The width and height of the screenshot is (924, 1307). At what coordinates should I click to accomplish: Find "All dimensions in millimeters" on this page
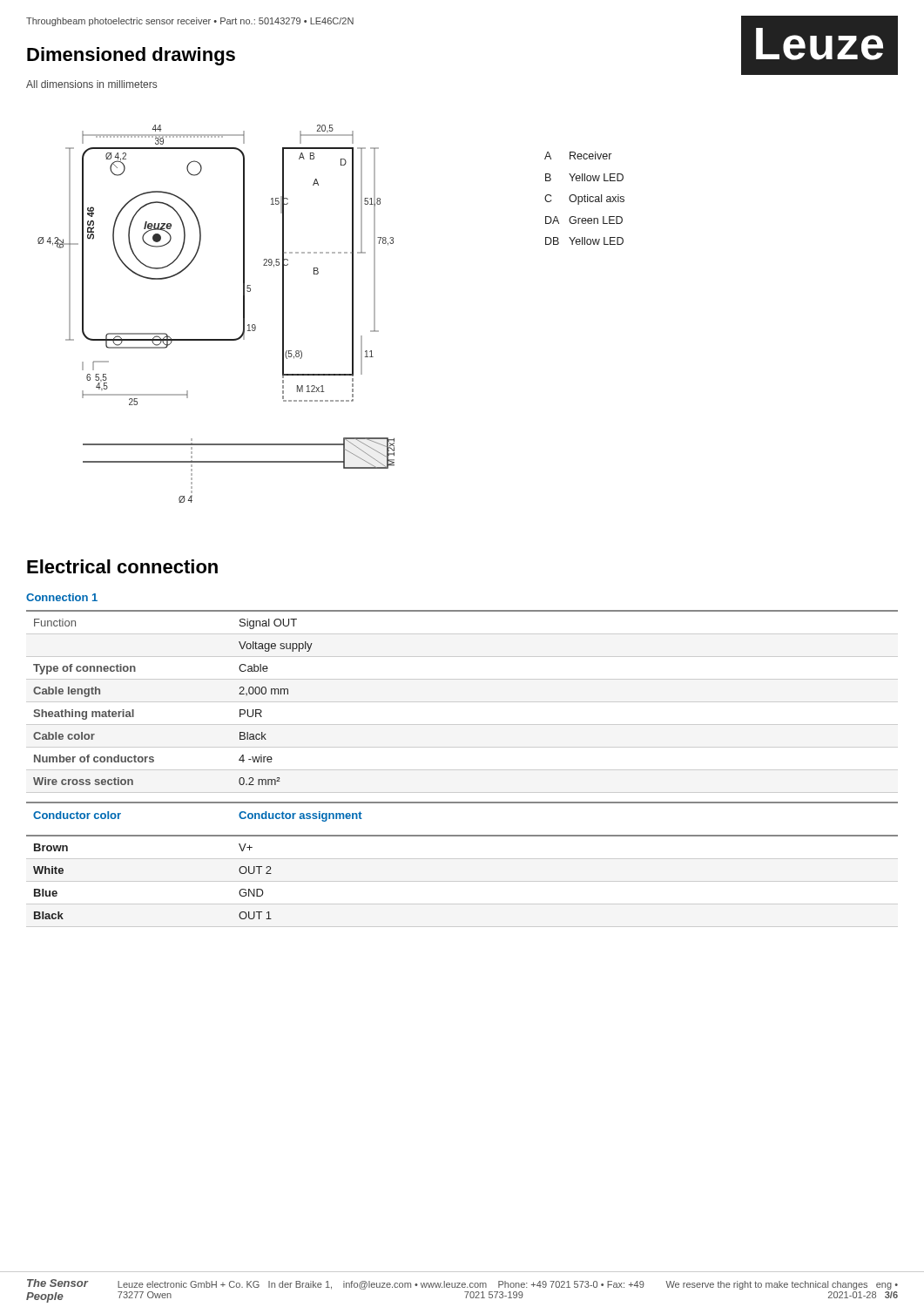(92, 84)
